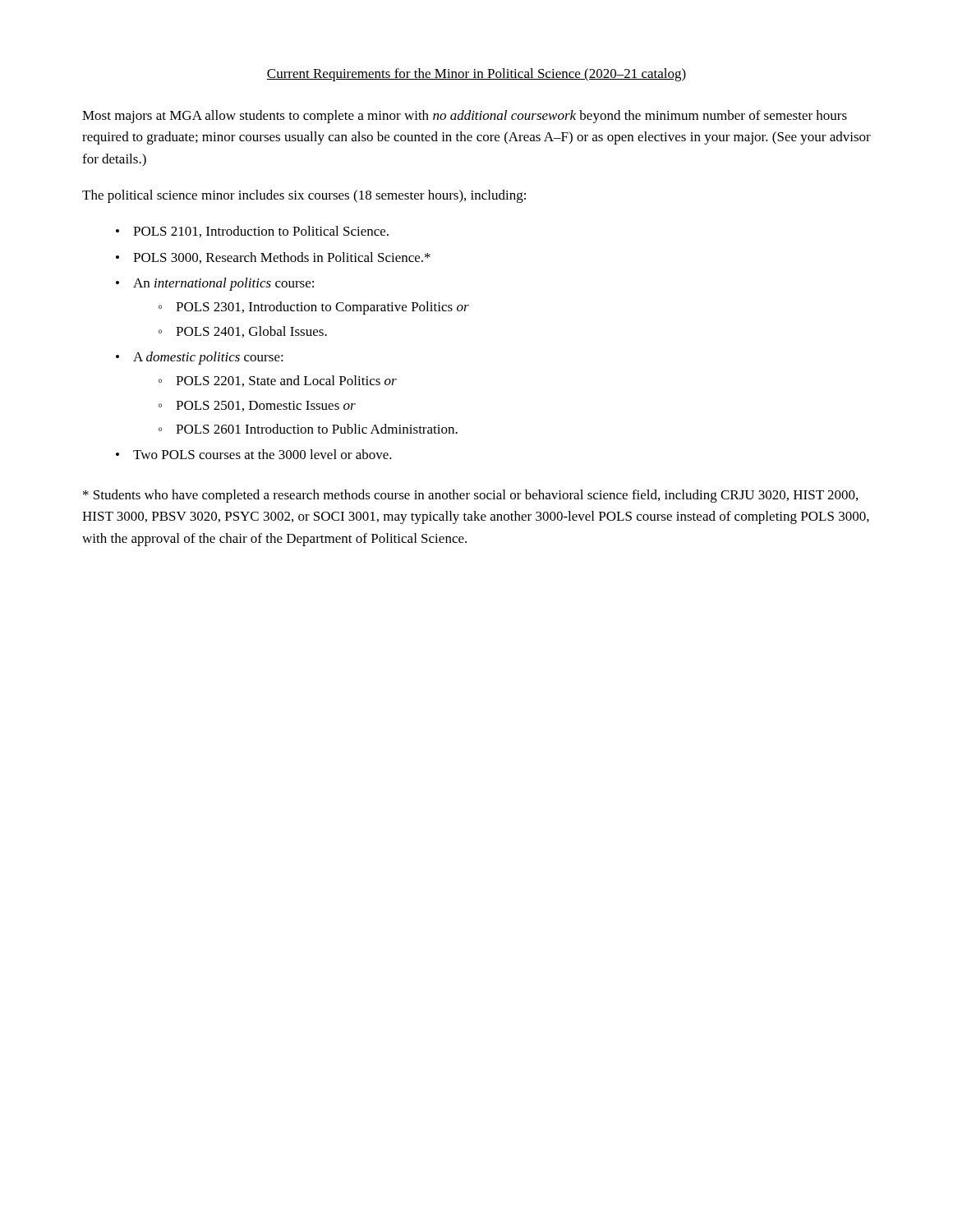Select the list item containing "POLS 2101, Introduction"

pyautogui.click(x=261, y=231)
